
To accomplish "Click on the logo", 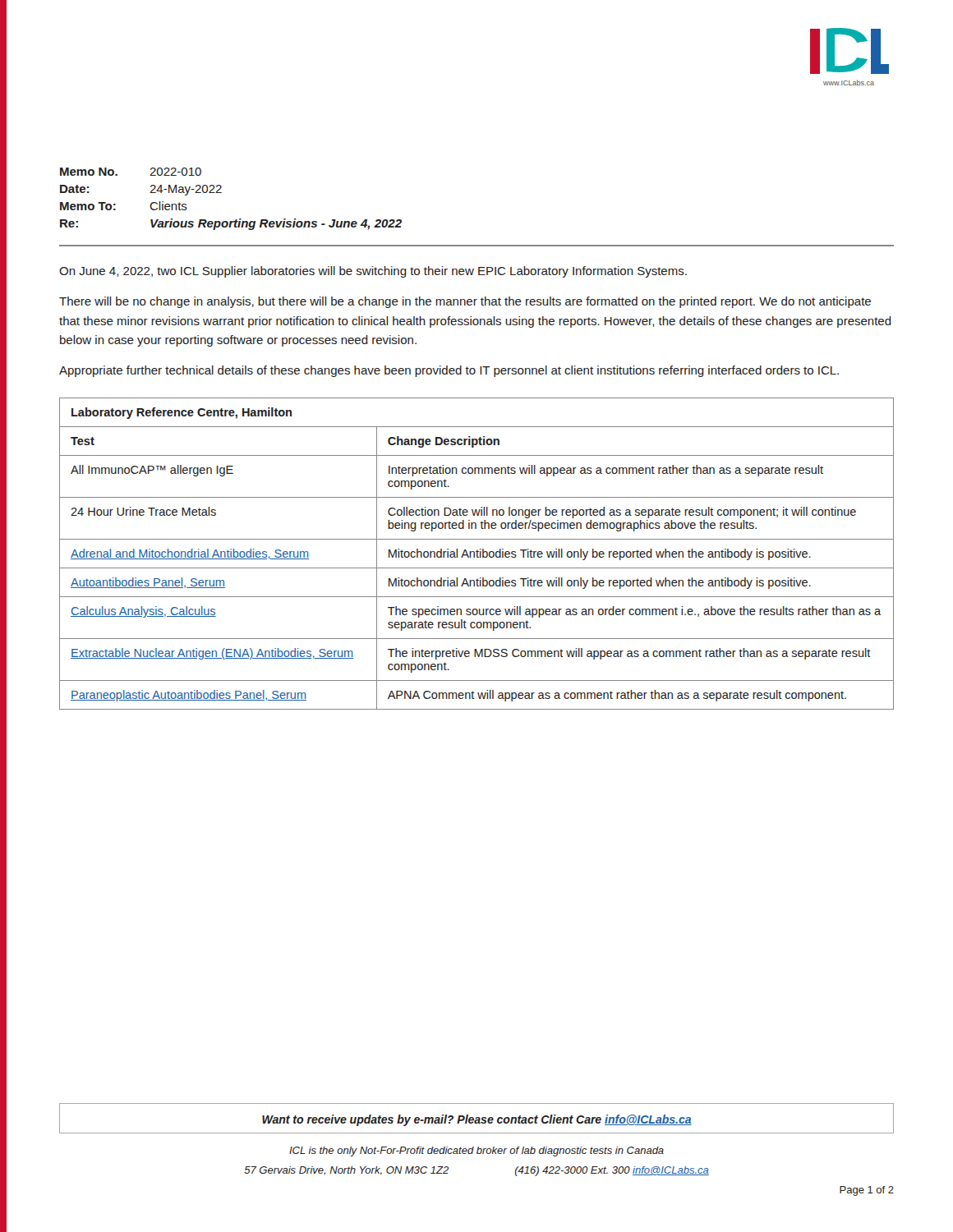I will 849,57.
